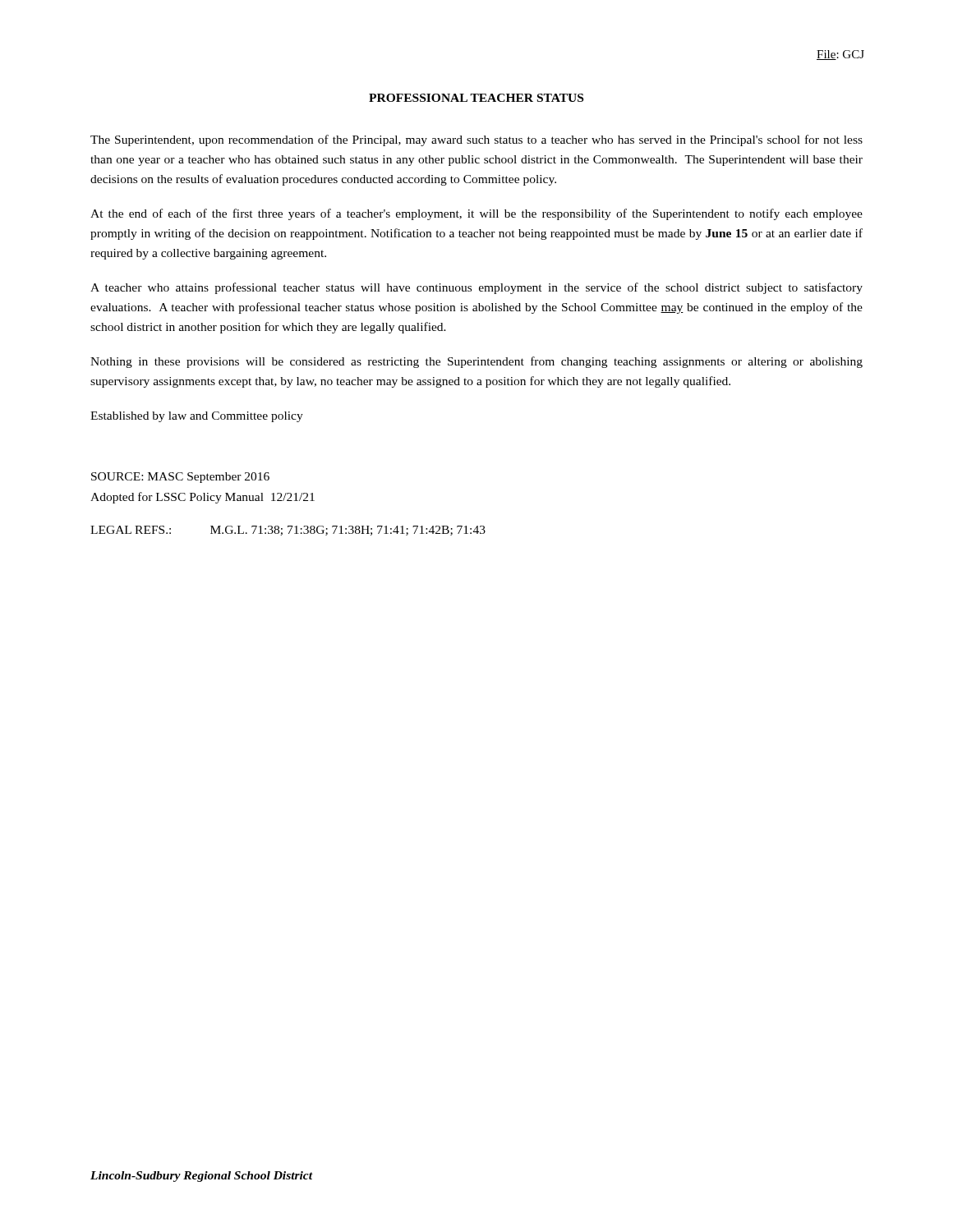Screen dimensions: 1232x953
Task: Where is the passage that starts "LEGAL REFS.: M.G.L. 71:38; 71:38G;"?
Action: tap(288, 530)
